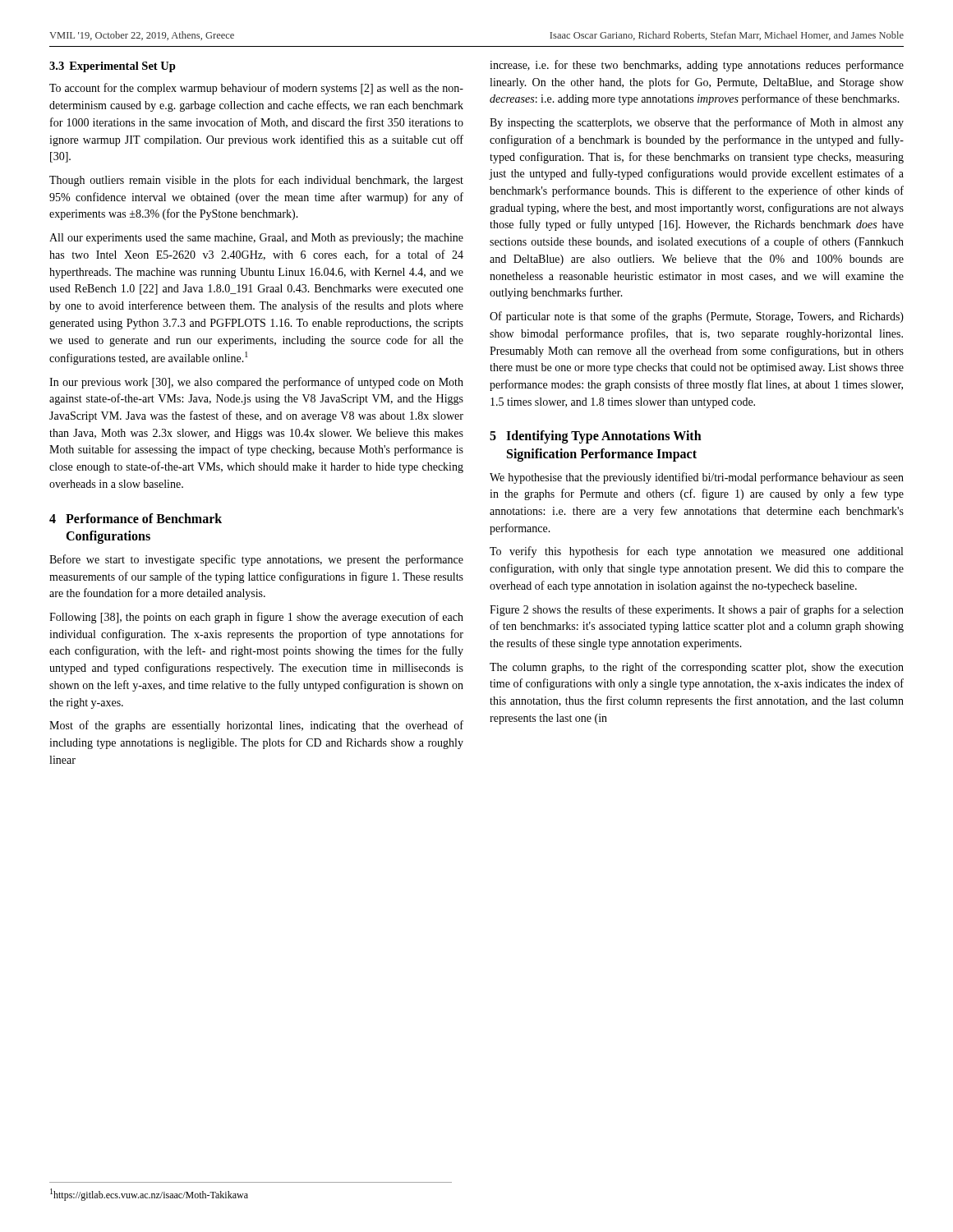Where does it say "4 Performance of Benchmark Configurations"?
This screenshot has height=1232, width=953.
point(136,527)
